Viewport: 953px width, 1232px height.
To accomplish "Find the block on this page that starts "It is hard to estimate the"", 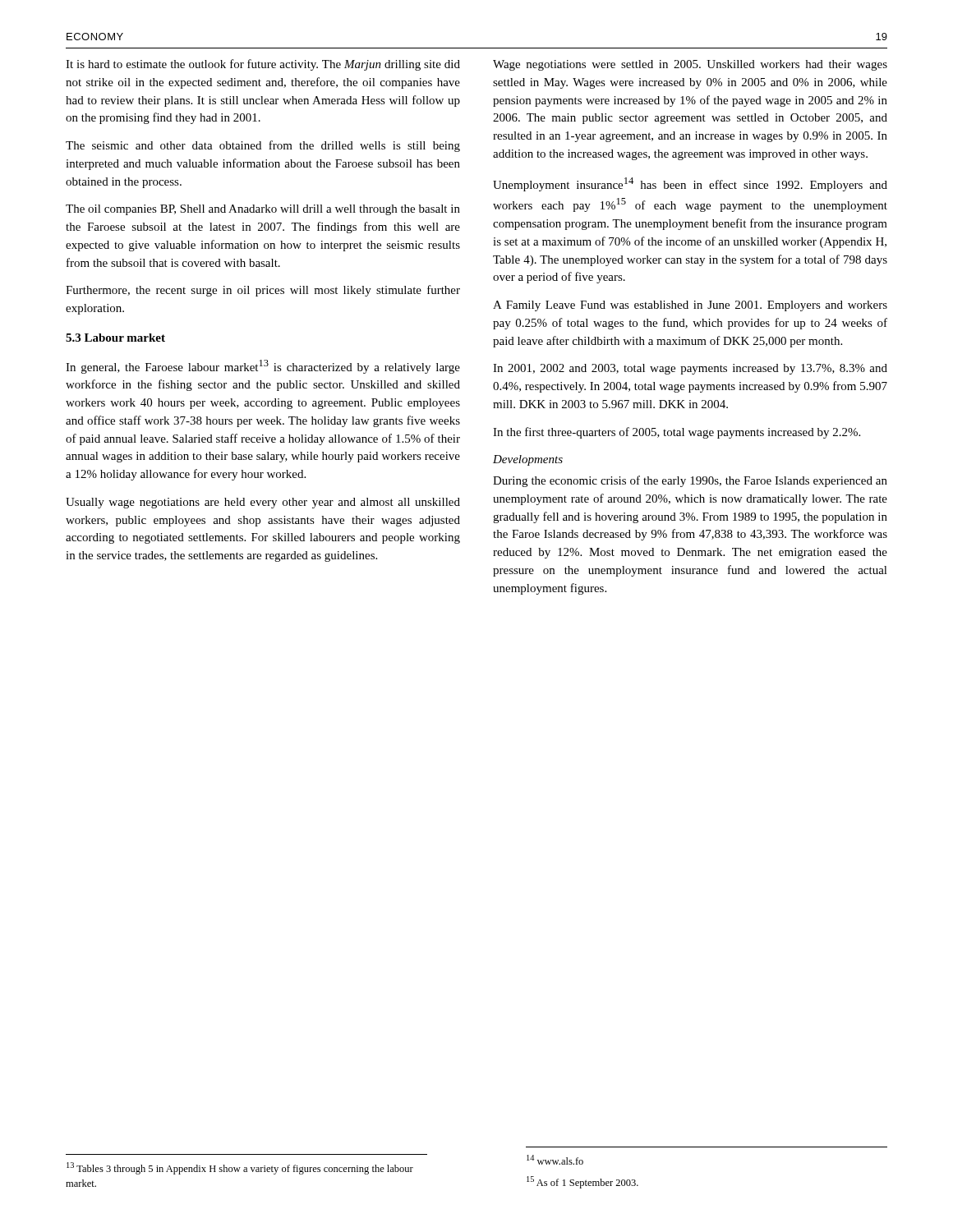I will [x=263, y=92].
